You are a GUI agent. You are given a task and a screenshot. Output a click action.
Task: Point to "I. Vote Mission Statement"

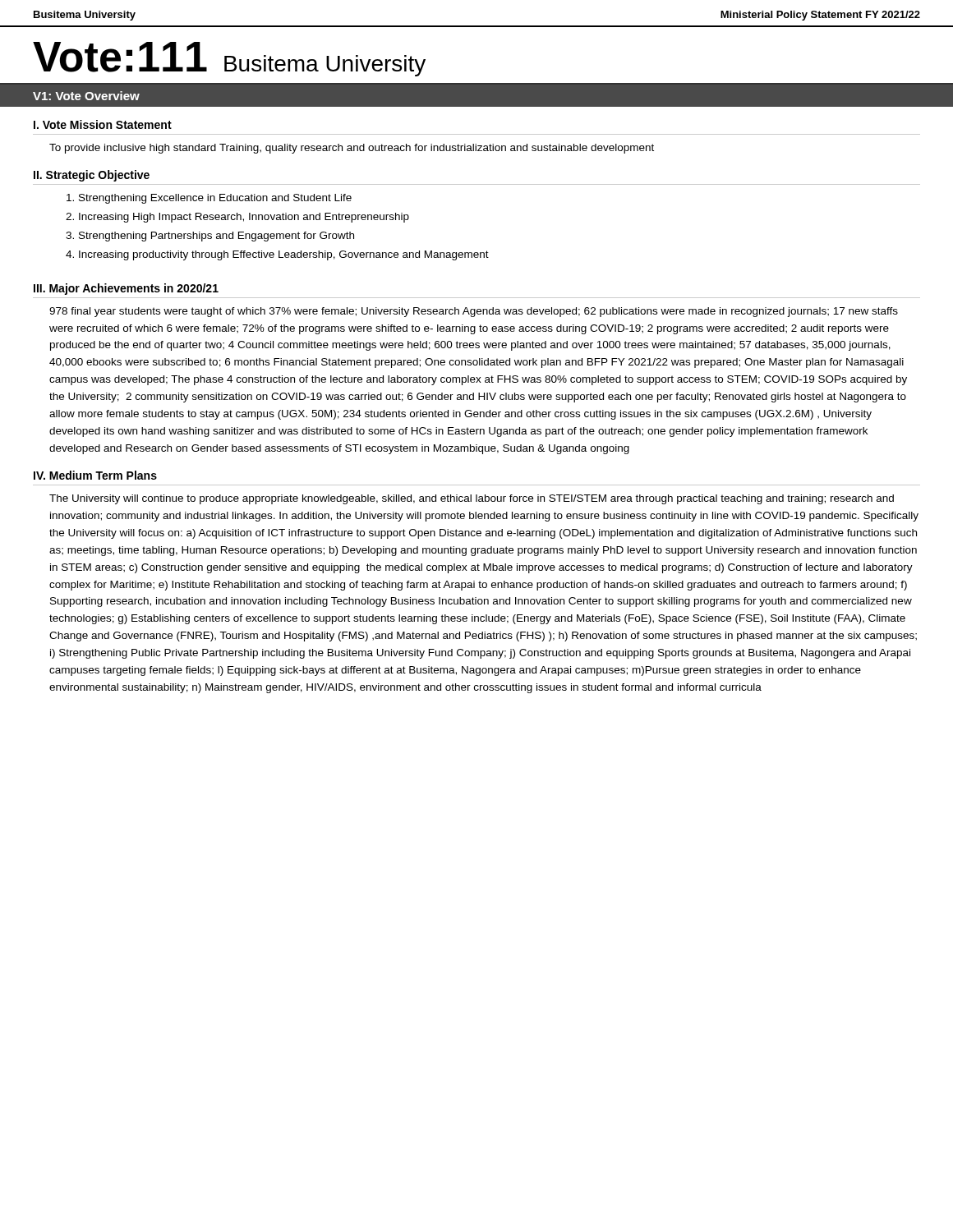[x=102, y=125]
